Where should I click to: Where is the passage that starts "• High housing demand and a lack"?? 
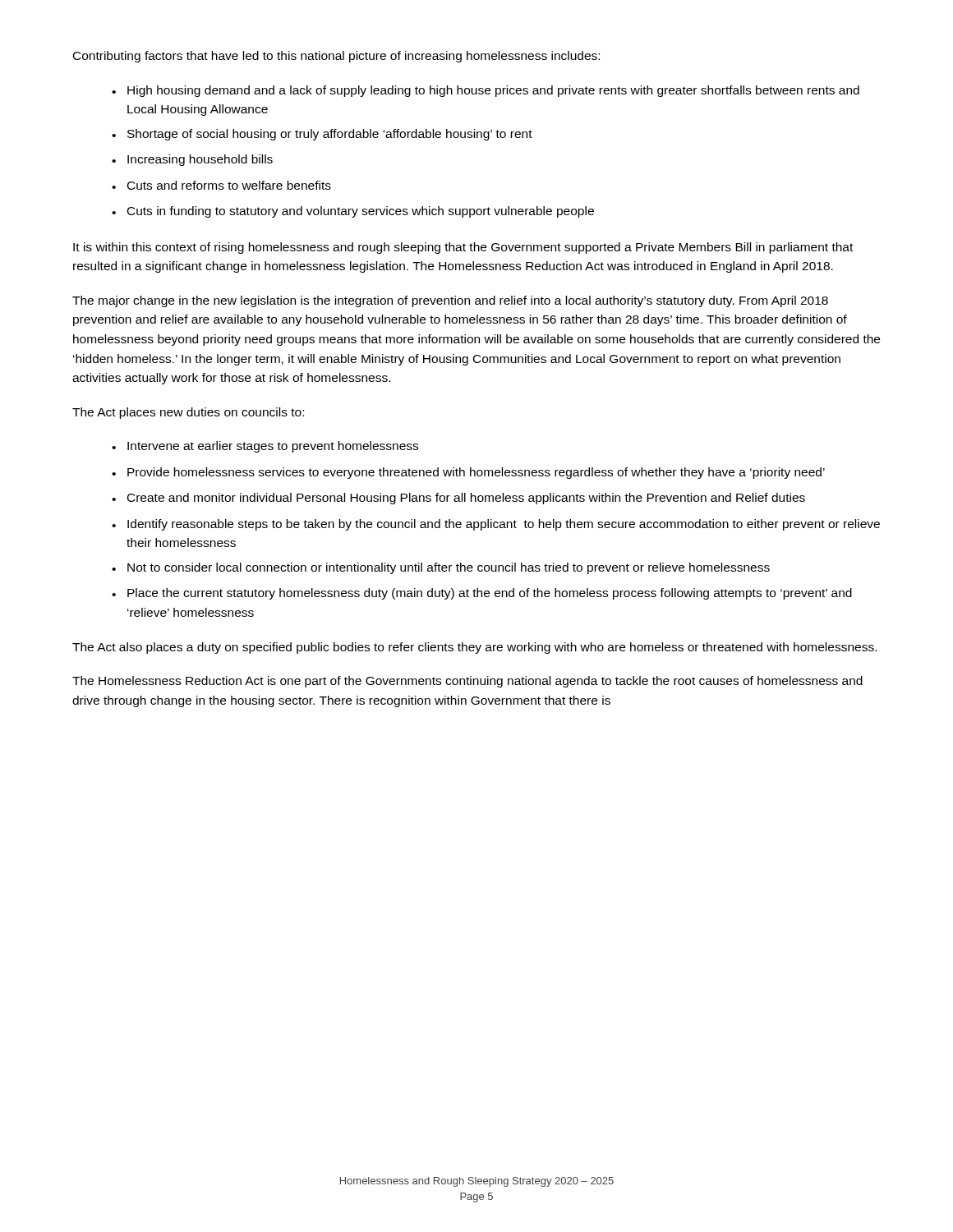click(x=496, y=99)
